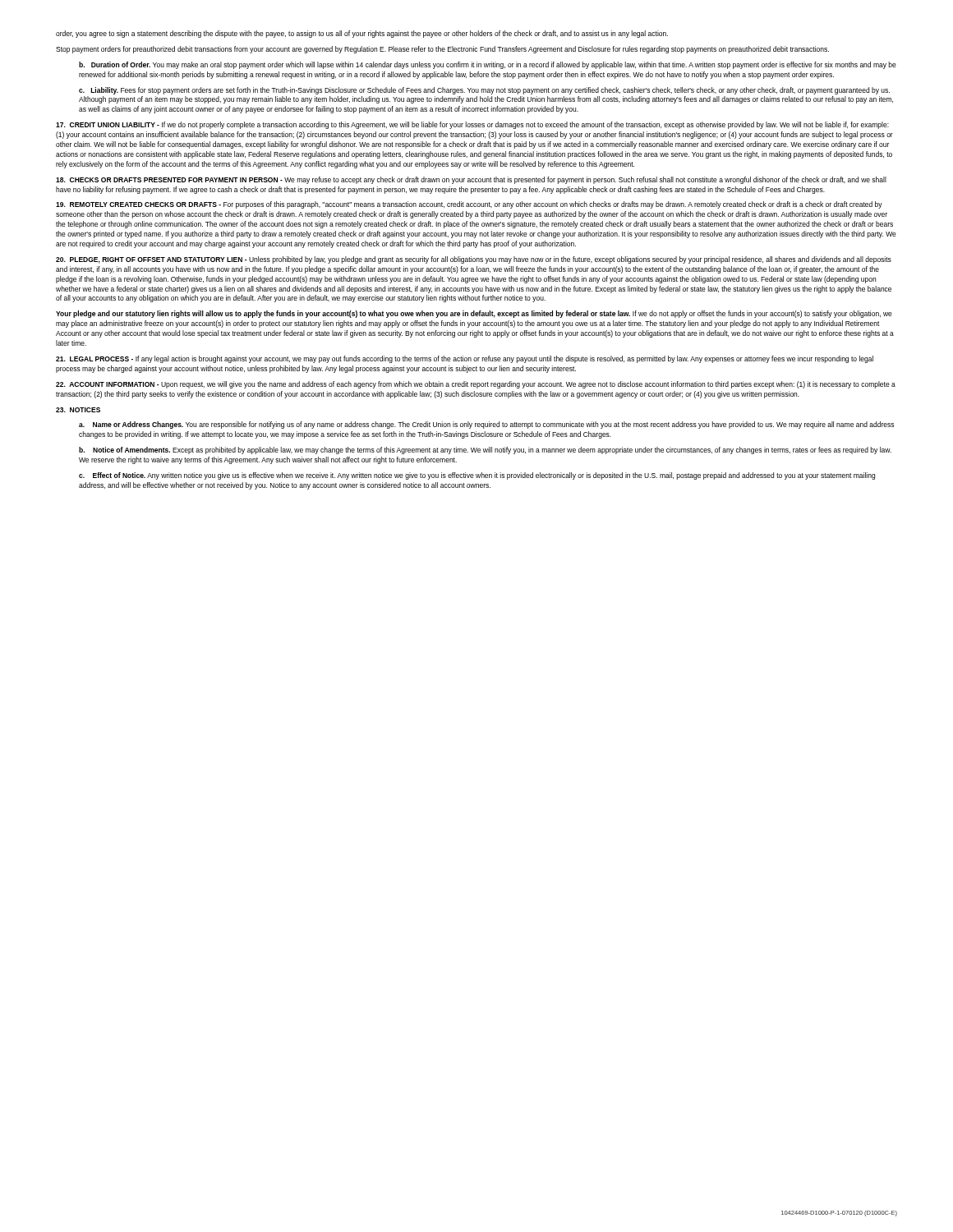The width and height of the screenshot is (953, 1232).
Task: Where is the passage that starts "Your pledge and our statutory lien"?
Action: pyautogui.click(x=475, y=329)
